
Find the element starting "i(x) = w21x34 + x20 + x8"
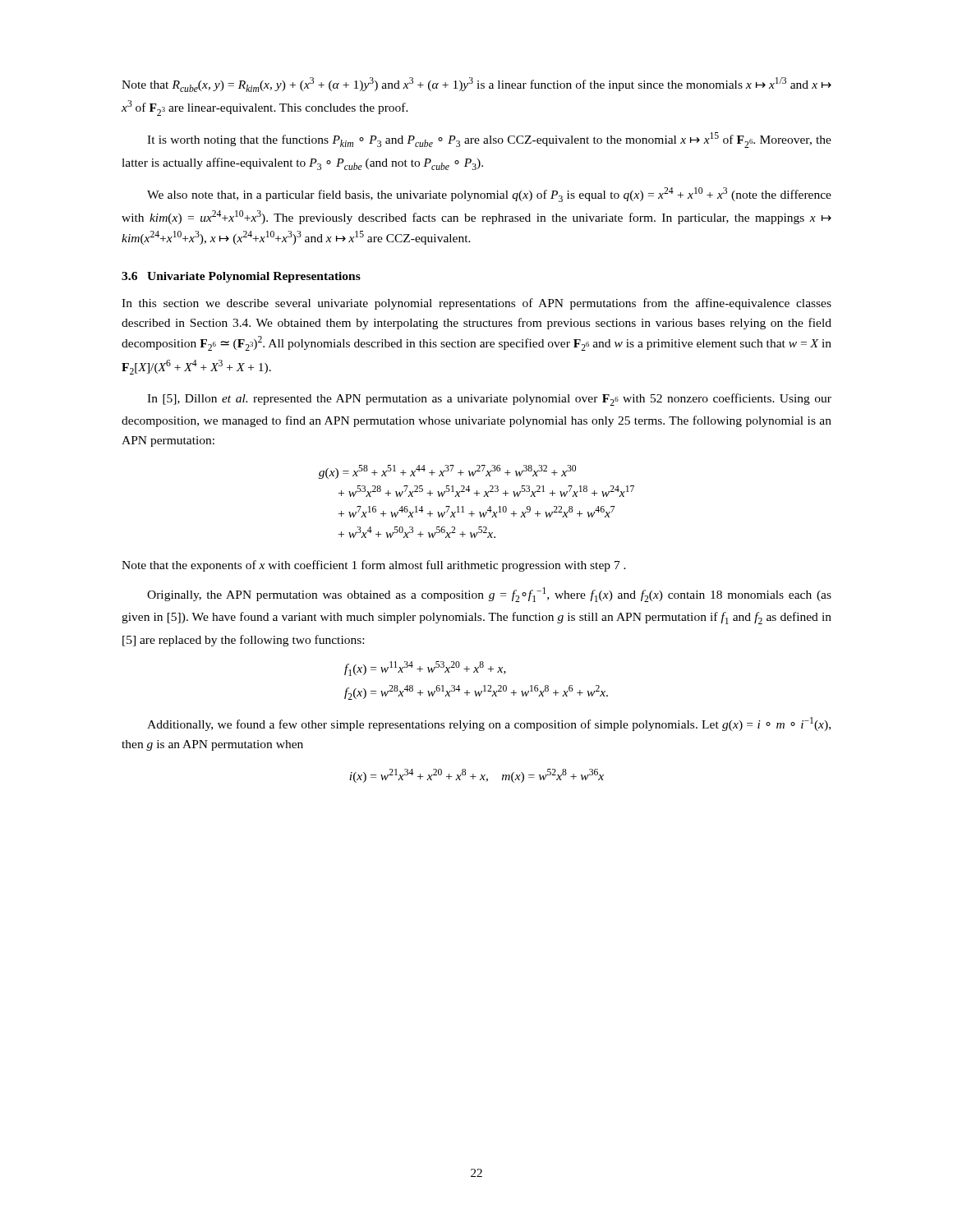(x=476, y=776)
